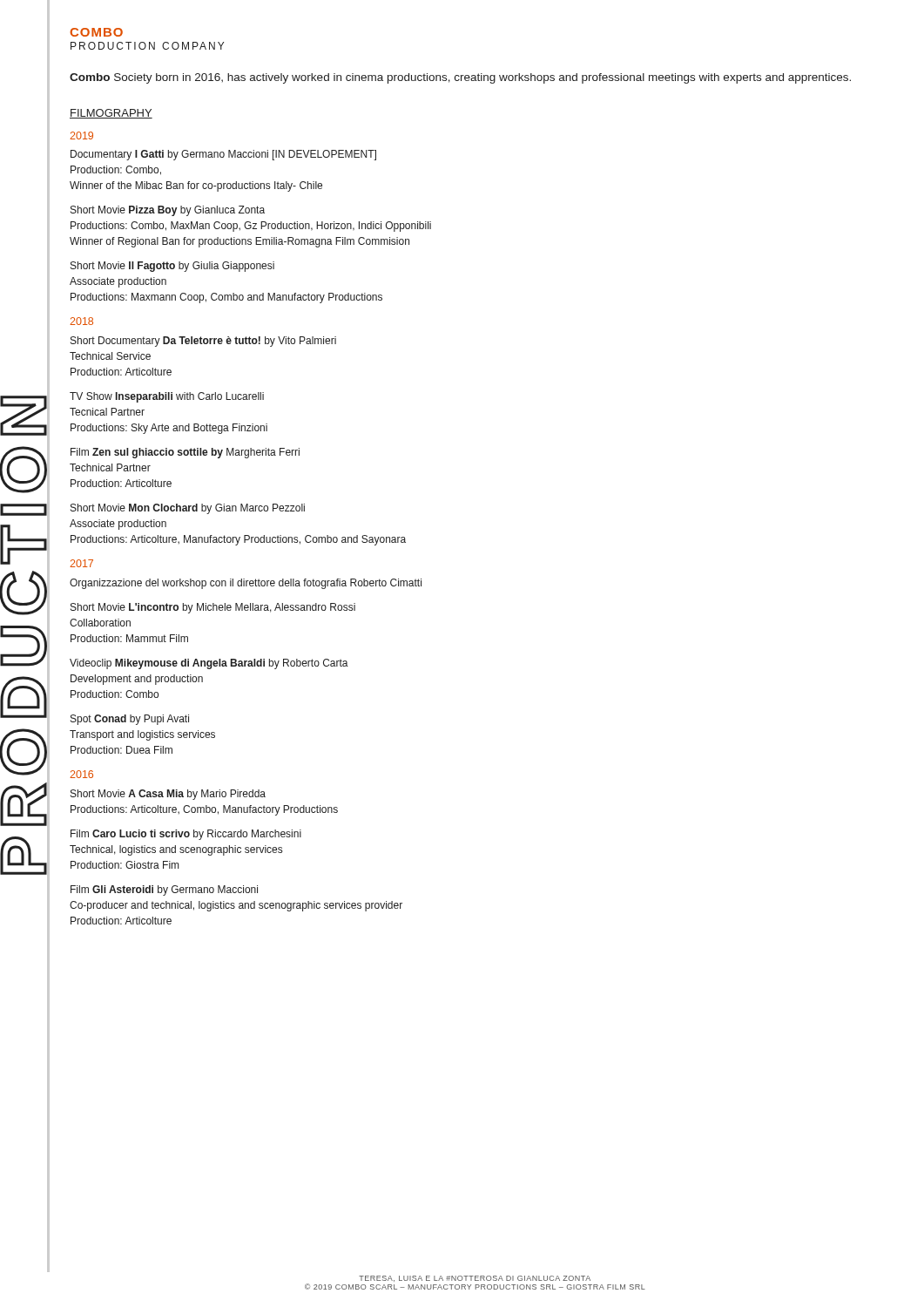
Task: Select the region starting "2019 Documentary I Gatti by Germano Maccioni [IN"
Action: (x=81, y=135)
